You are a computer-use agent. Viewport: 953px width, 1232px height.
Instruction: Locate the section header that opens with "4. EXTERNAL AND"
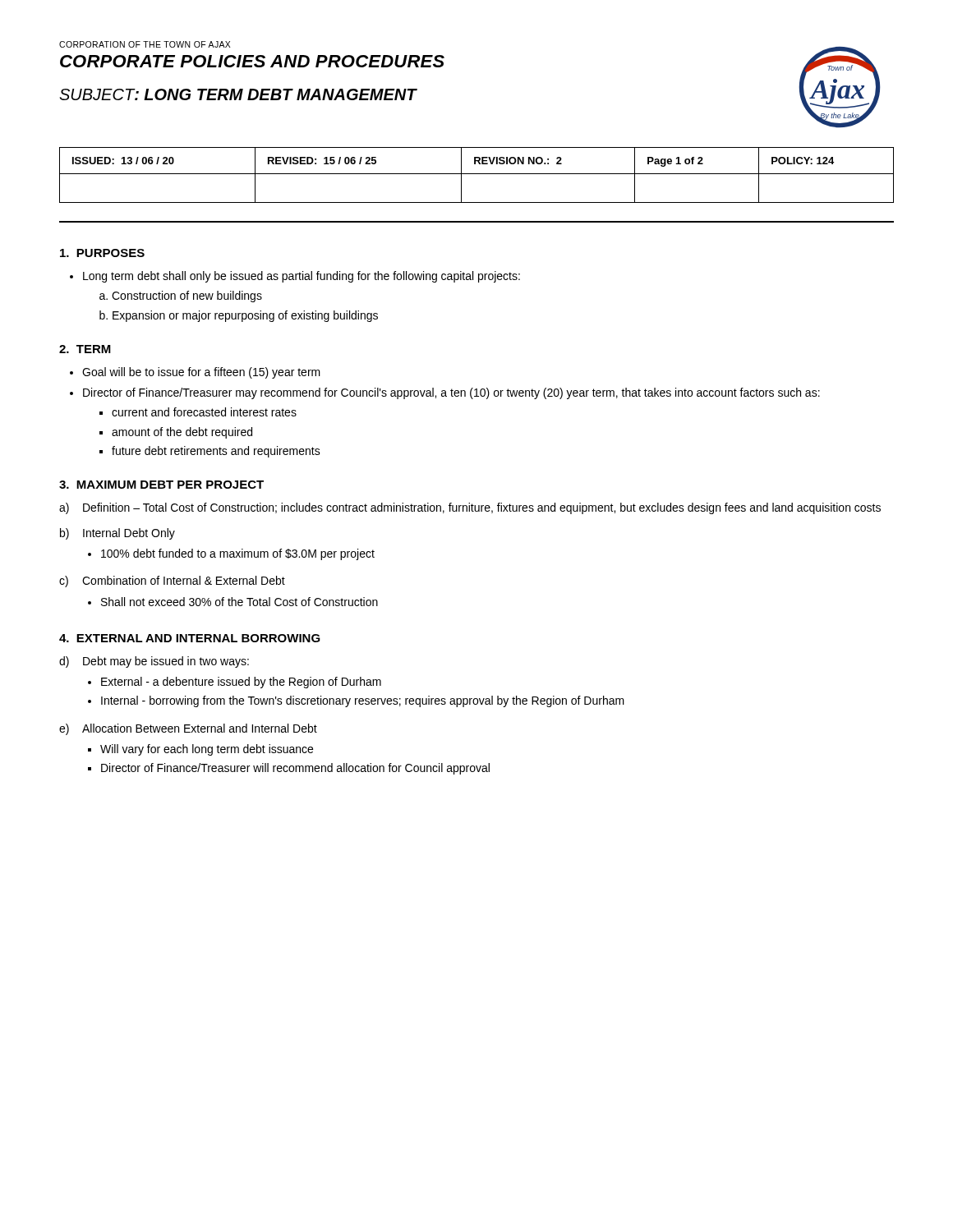[190, 638]
